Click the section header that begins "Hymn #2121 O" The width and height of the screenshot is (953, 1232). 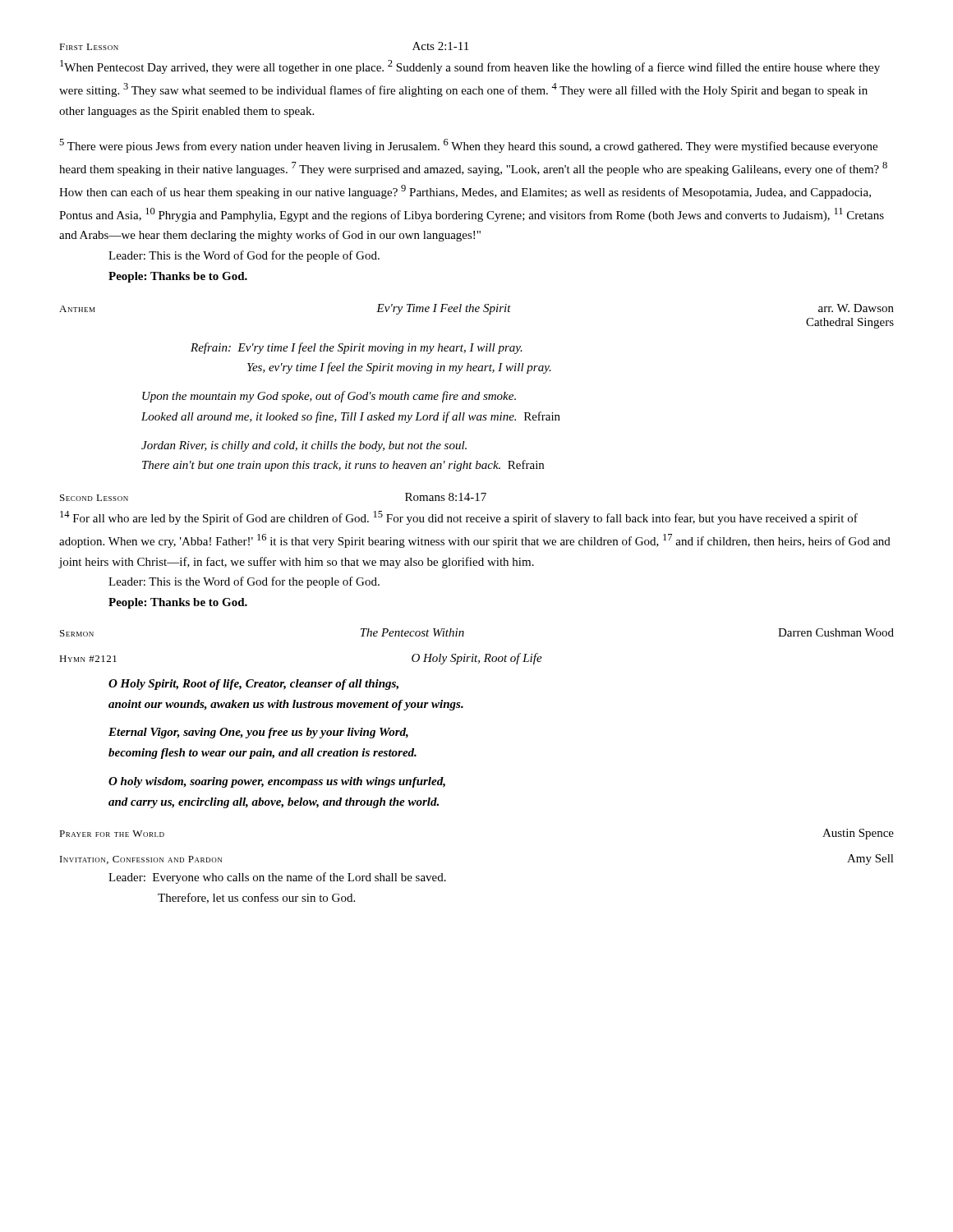click(419, 658)
